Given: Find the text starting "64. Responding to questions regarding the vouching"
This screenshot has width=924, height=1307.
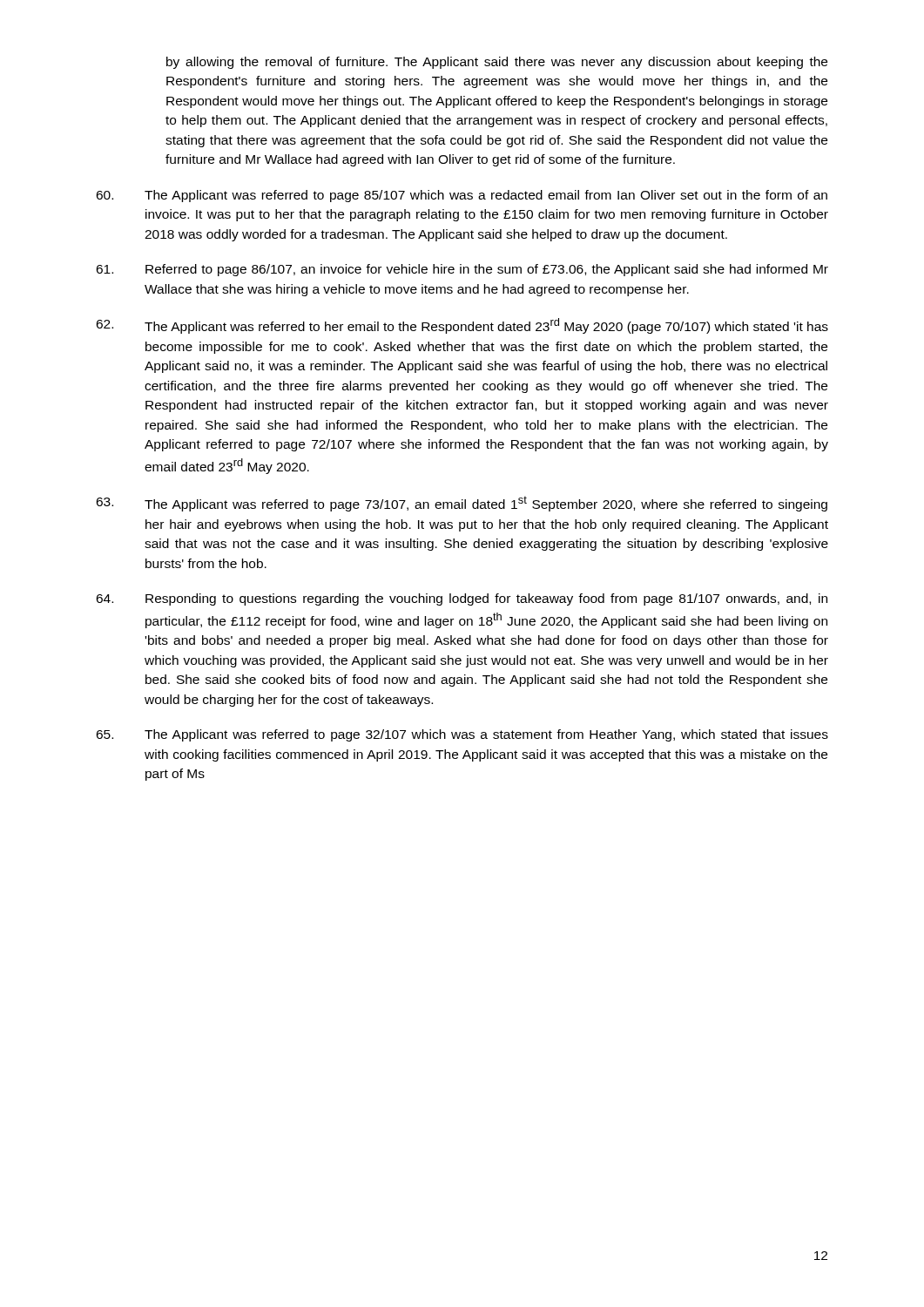Looking at the screenshot, I should (462, 649).
